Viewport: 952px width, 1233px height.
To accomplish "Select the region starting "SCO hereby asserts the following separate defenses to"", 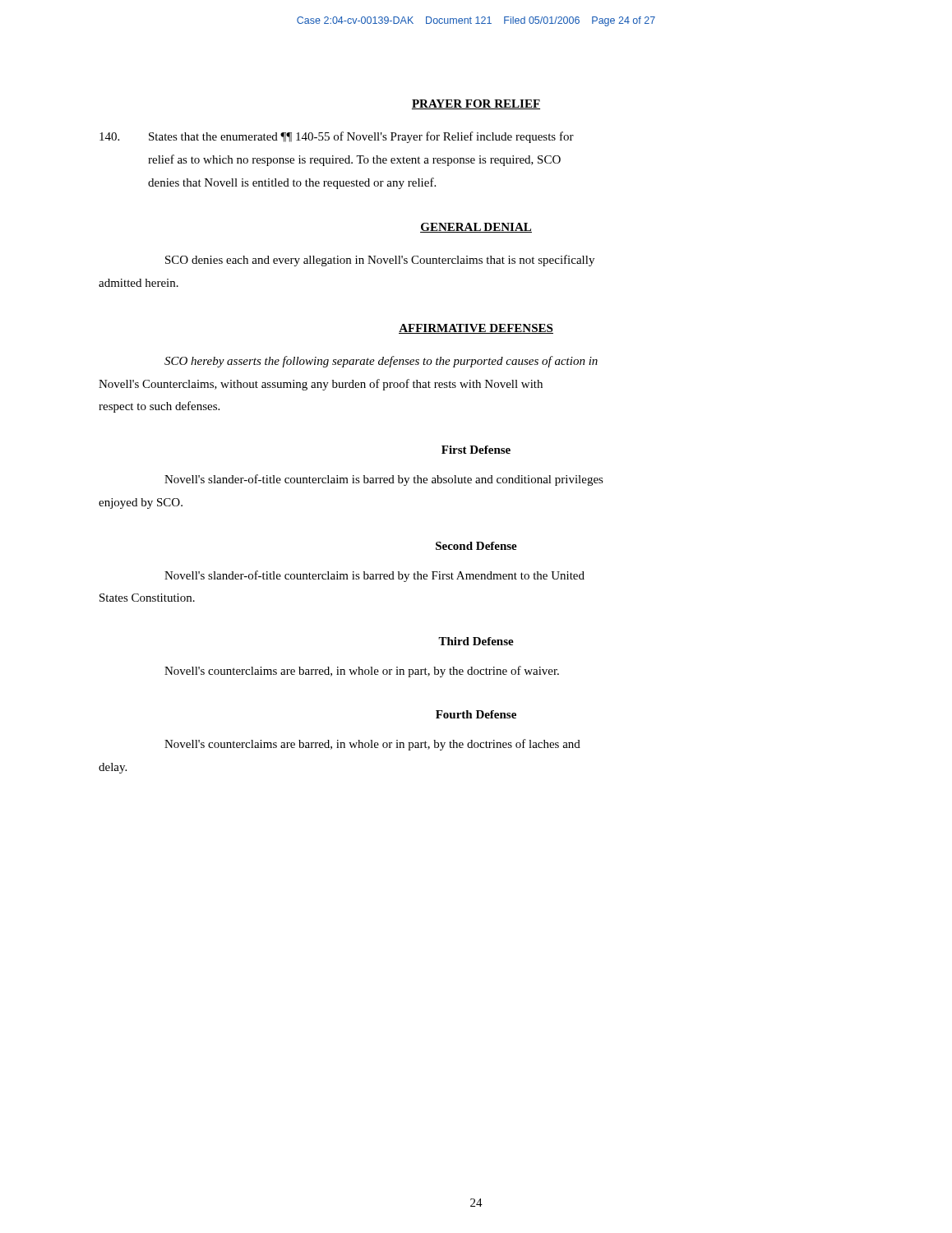I will coord(476,381).
